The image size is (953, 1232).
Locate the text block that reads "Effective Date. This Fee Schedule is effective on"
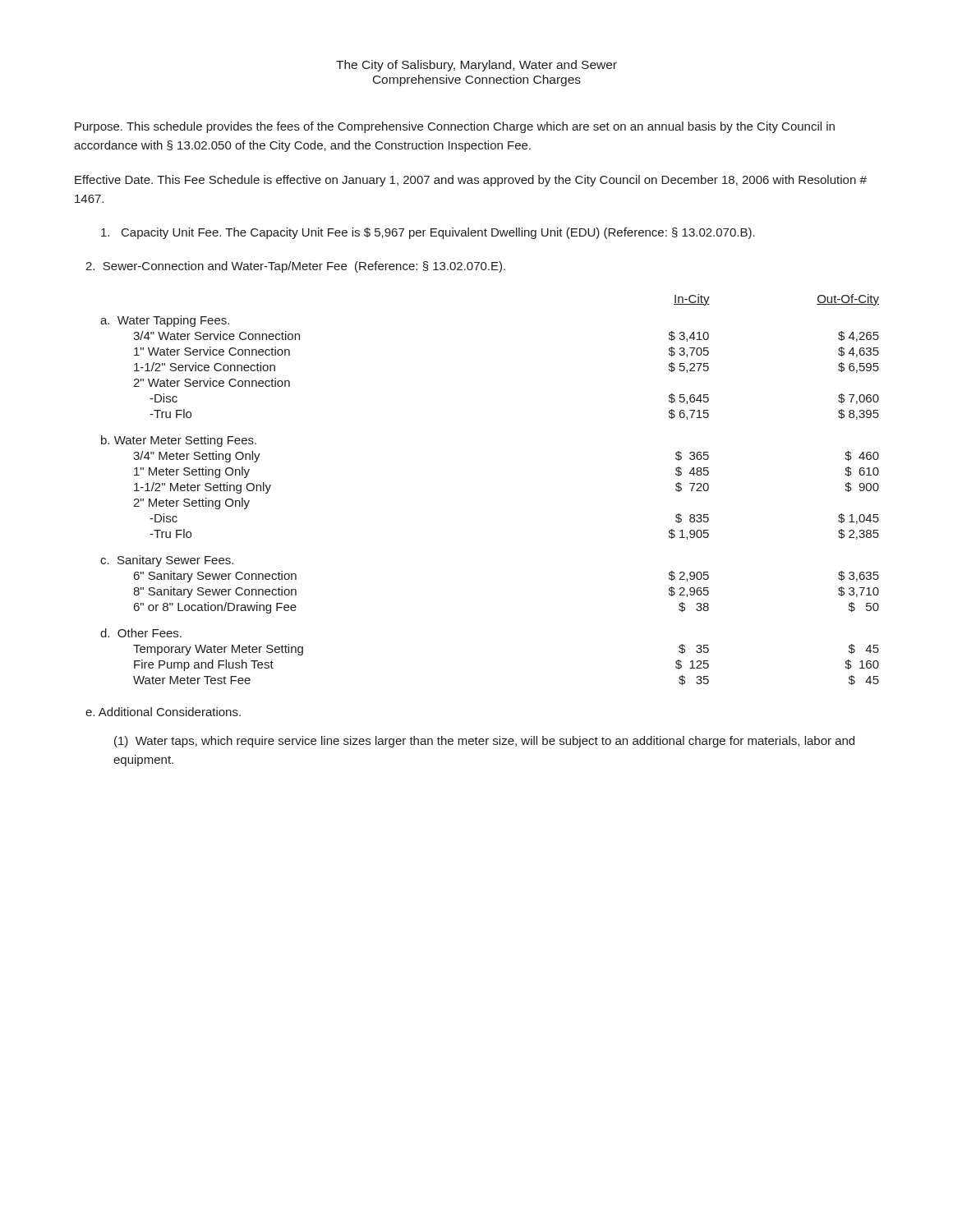pos(470,189)
